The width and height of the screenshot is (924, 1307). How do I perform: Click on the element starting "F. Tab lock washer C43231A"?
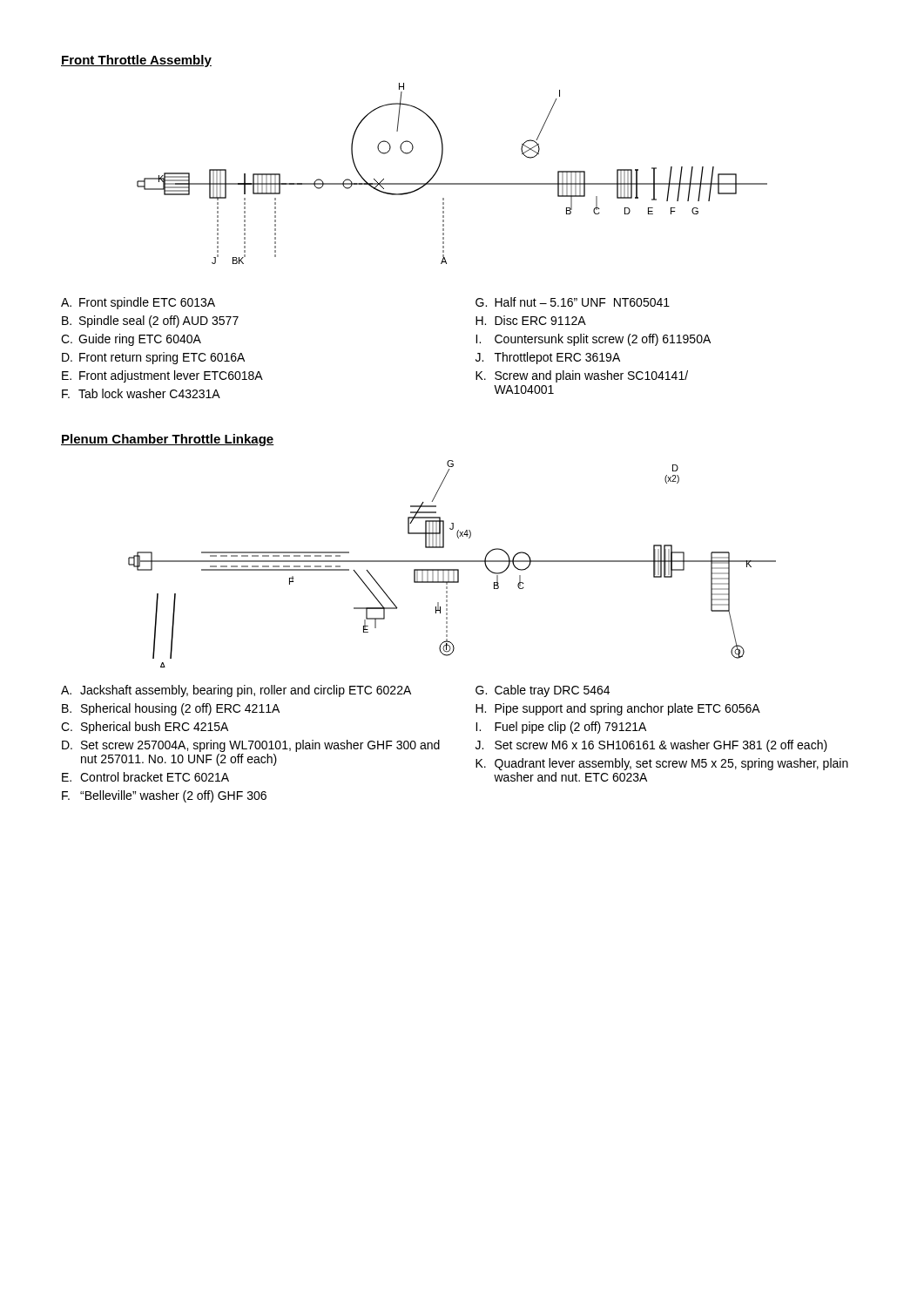(x=140, y=394)
